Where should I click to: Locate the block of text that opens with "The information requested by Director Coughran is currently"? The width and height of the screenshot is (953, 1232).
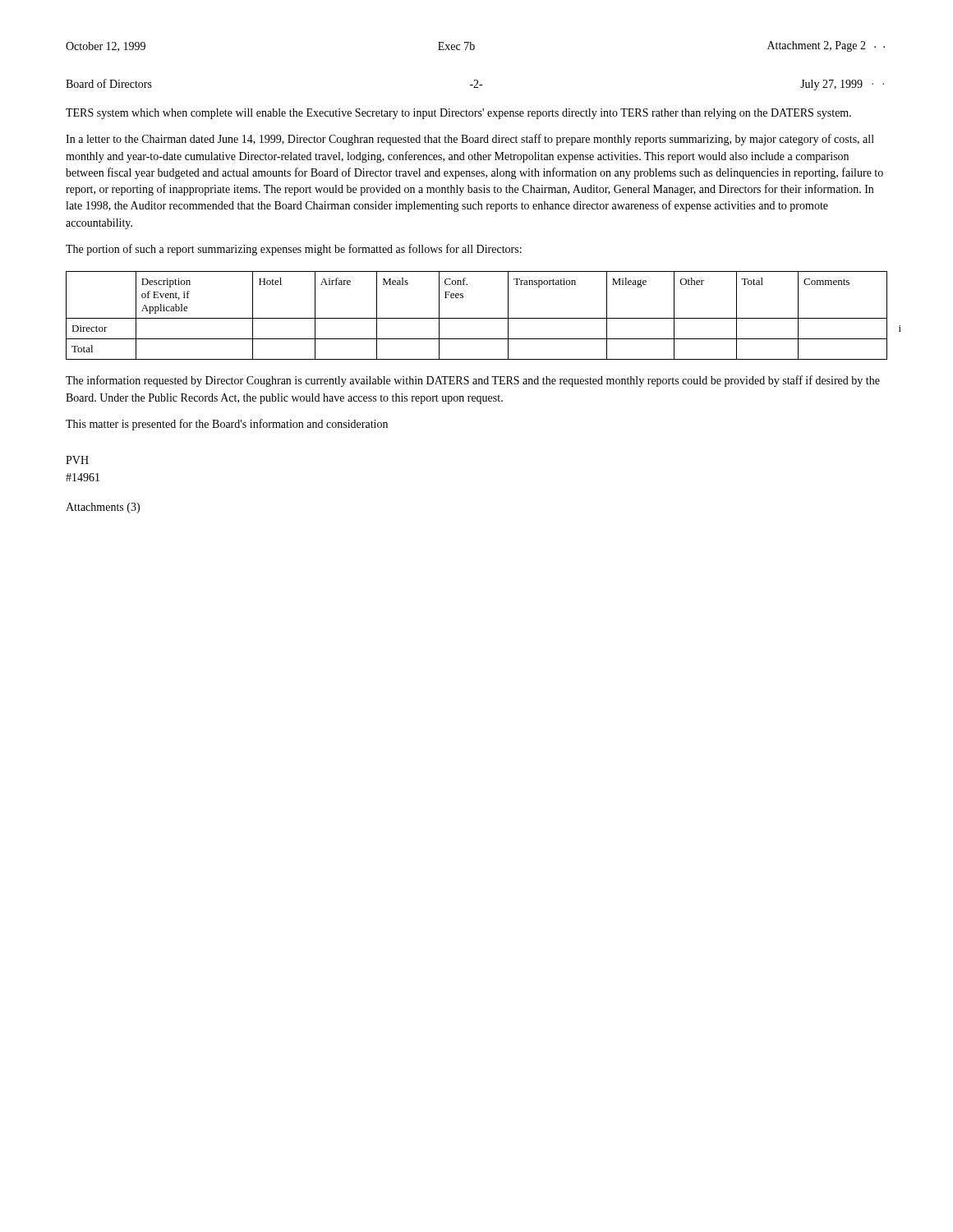click(x=476, y=390)
